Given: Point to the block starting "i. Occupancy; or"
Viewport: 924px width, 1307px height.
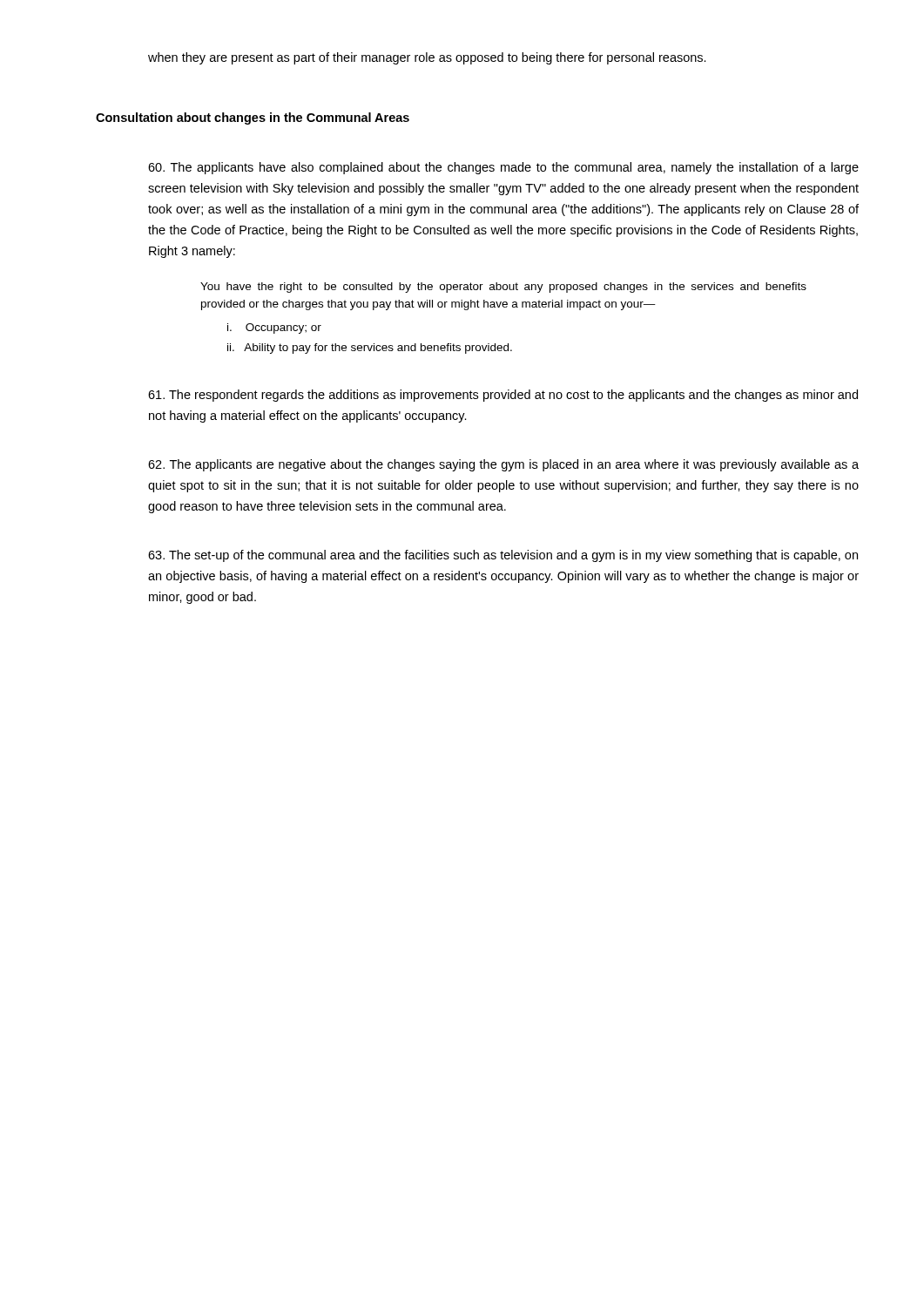Looking at the screenshot, I should (x=274, y=328).
